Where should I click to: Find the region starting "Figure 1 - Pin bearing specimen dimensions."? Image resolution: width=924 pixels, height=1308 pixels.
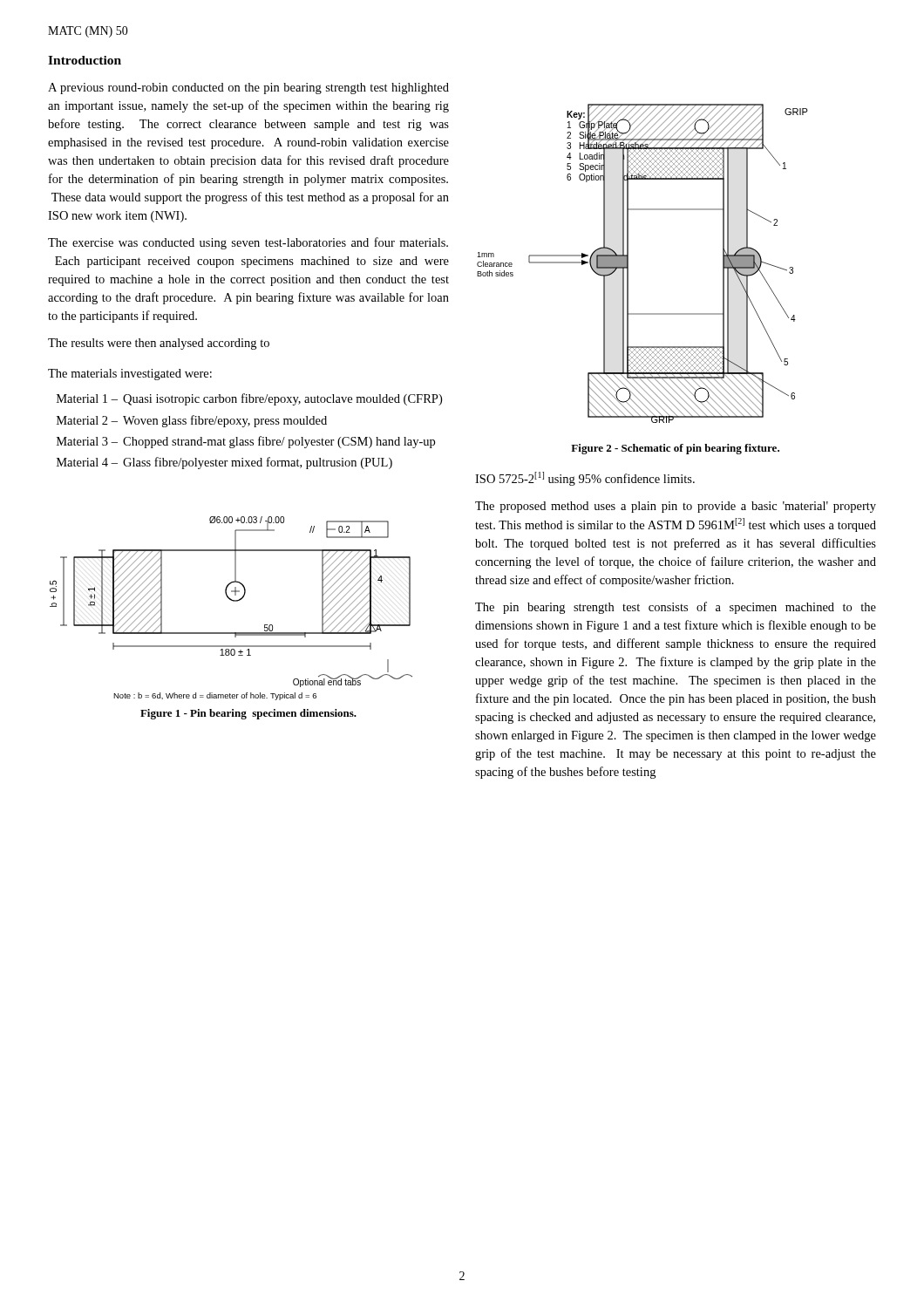(x=248, y=713)
